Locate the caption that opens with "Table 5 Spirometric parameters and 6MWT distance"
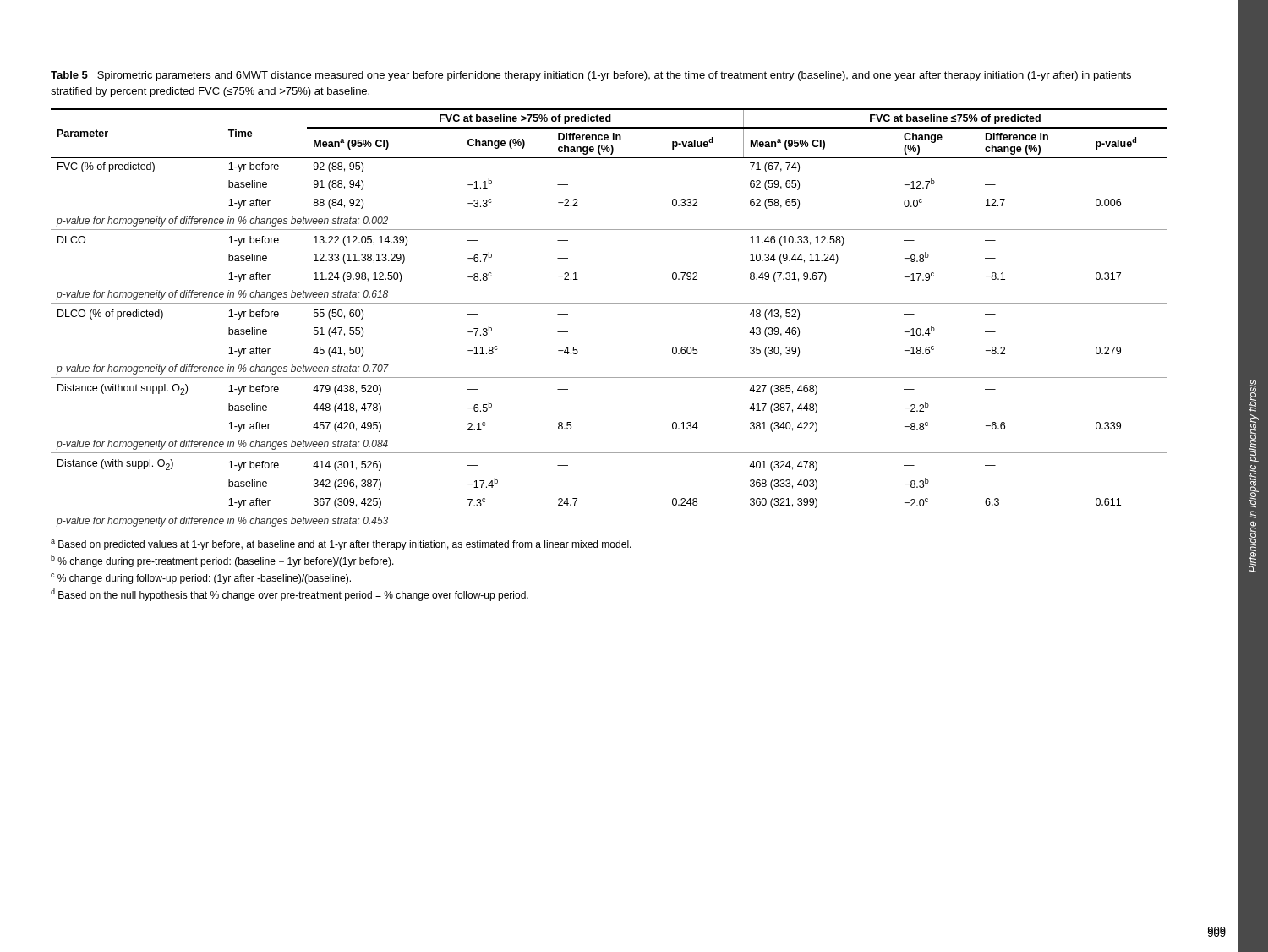 click(x=591, y=83)
